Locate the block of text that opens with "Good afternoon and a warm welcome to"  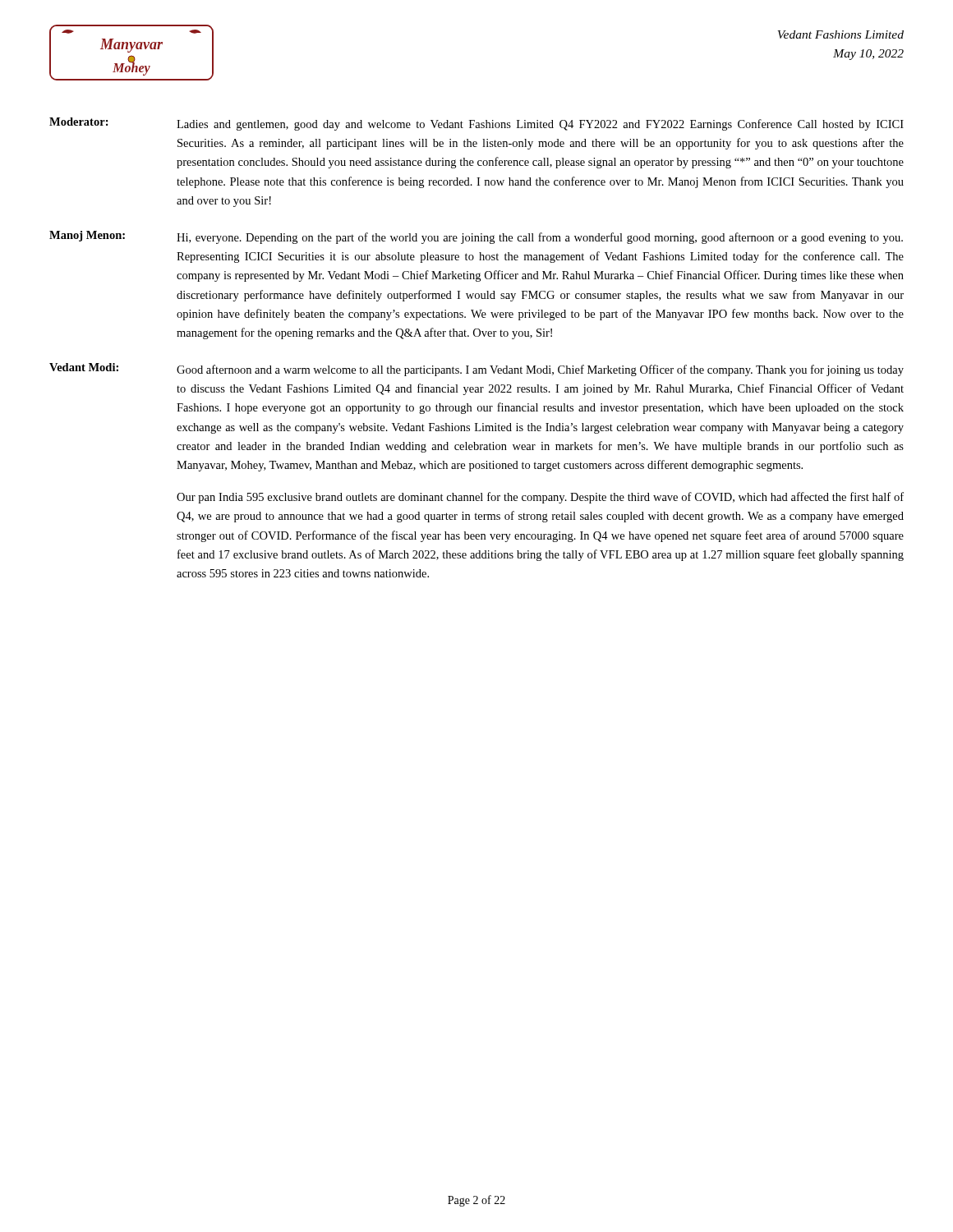540,472
